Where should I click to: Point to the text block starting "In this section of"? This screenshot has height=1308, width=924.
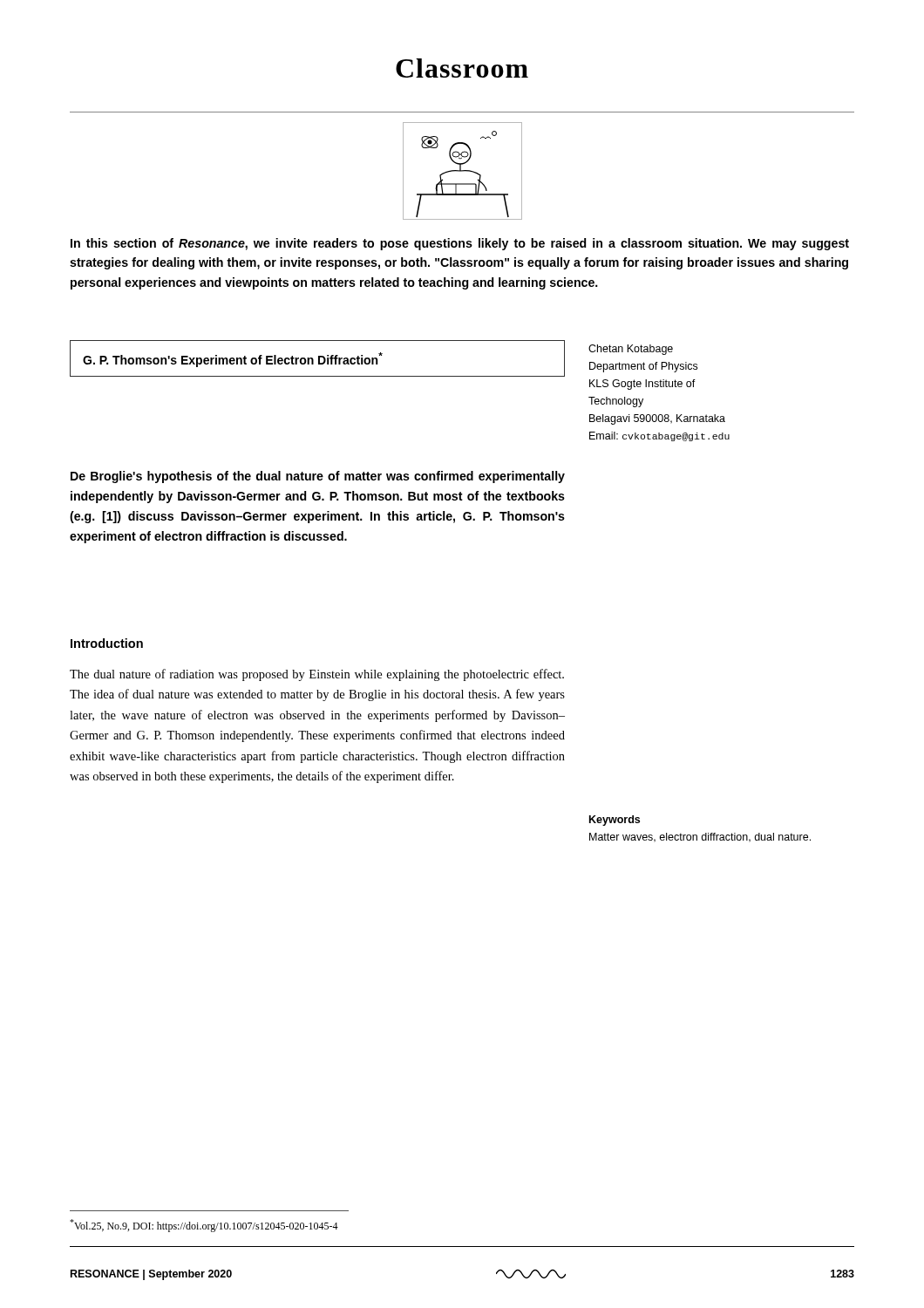coord(459,263)
